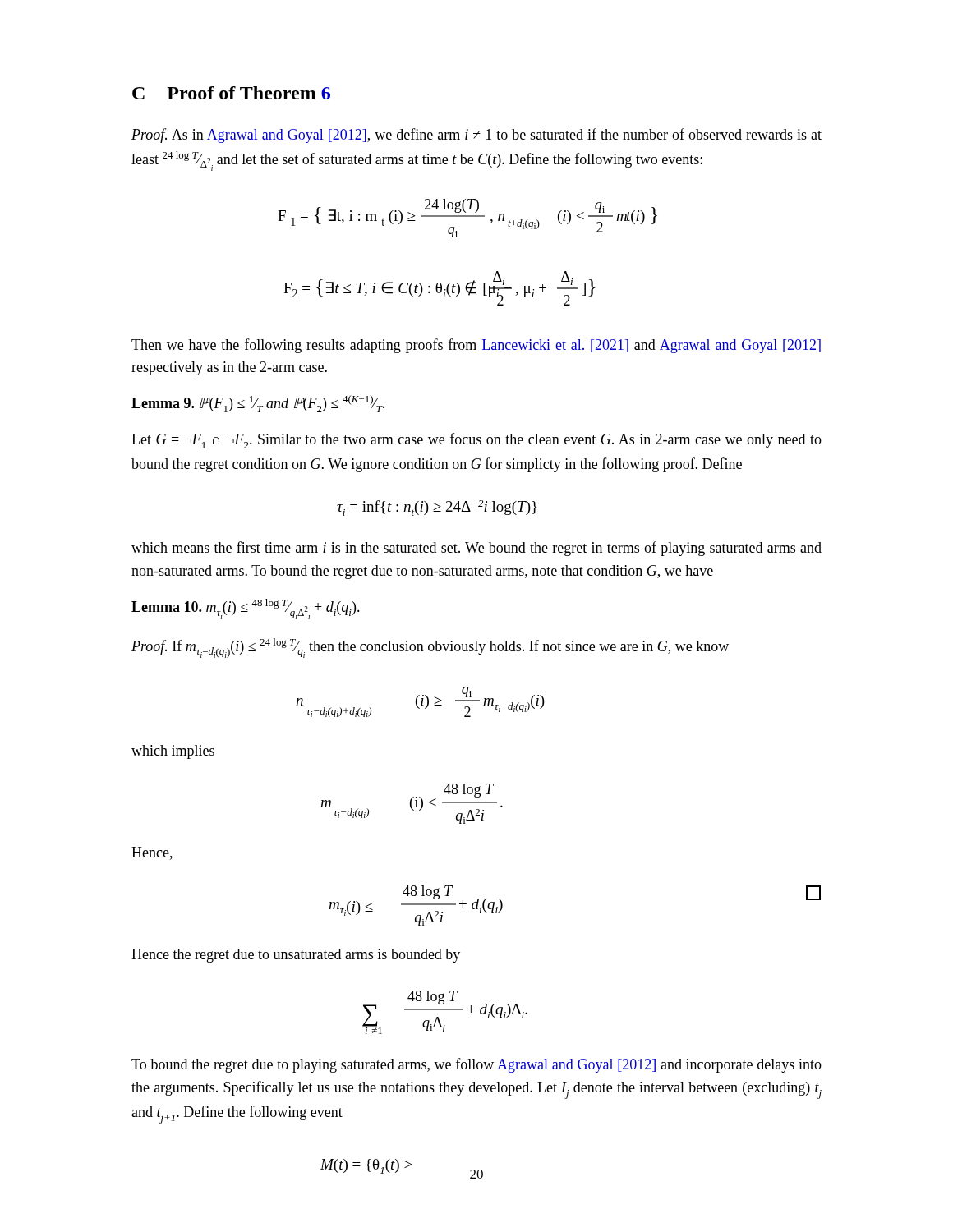Select the text block containing "To bound the regret due to playing"
Screen dimensions: 1232x953
[x=476, y=1090]
